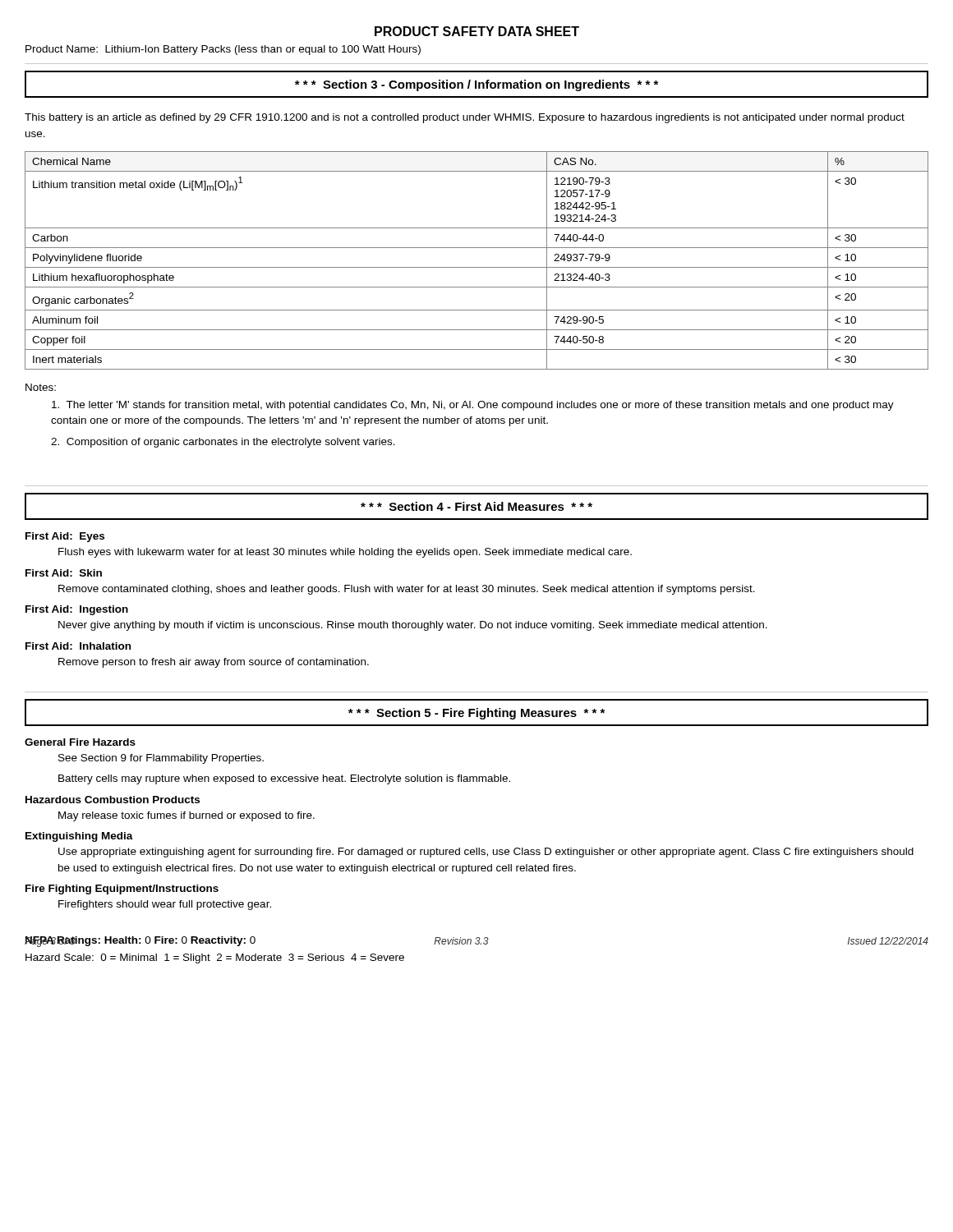The height and width of the screenshot is (1232, 953).
Task: Select the passage starting "This battery is an article as"
Action: tap(465, 125)
